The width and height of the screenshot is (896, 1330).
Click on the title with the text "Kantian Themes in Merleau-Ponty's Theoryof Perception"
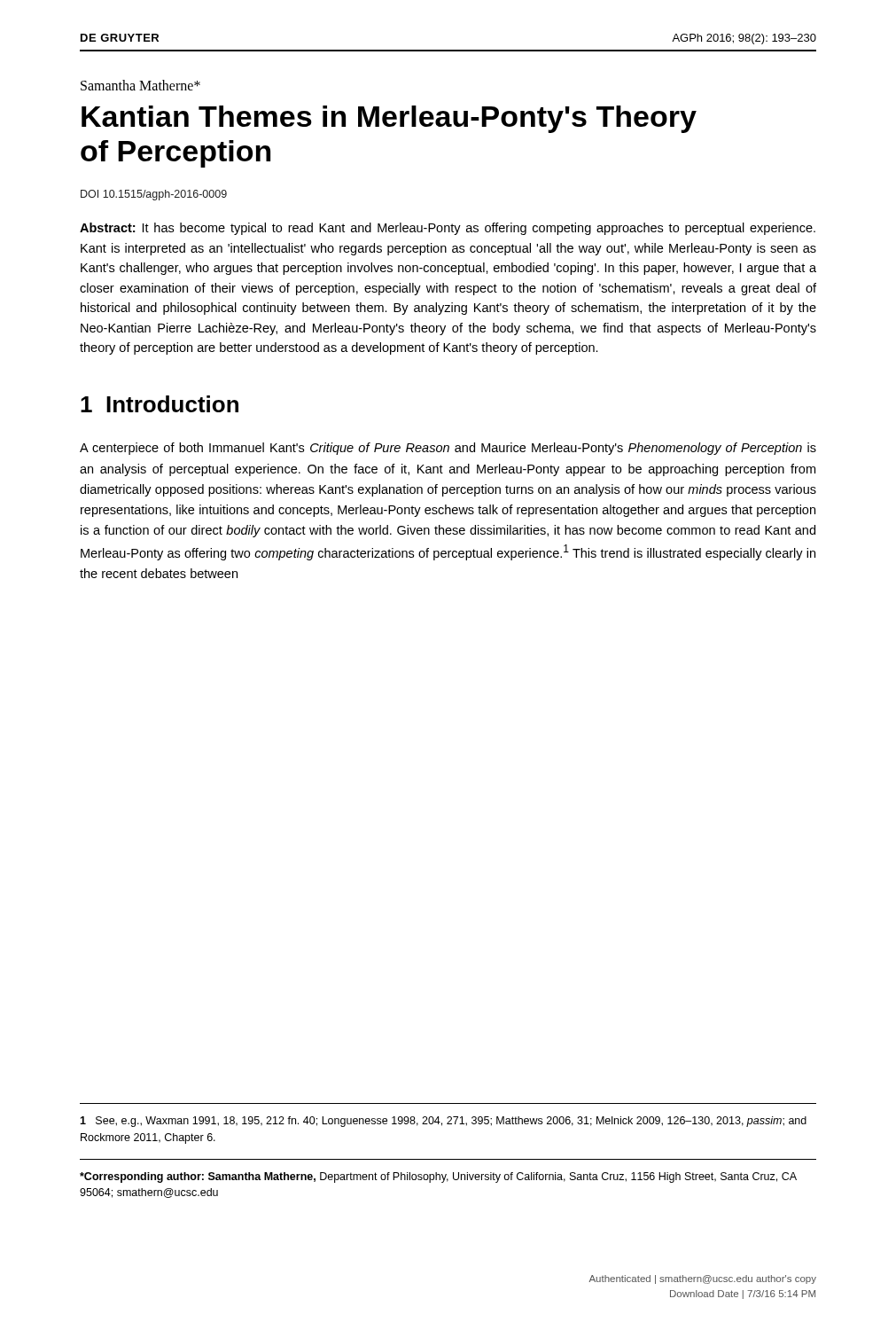click(388, 134)
